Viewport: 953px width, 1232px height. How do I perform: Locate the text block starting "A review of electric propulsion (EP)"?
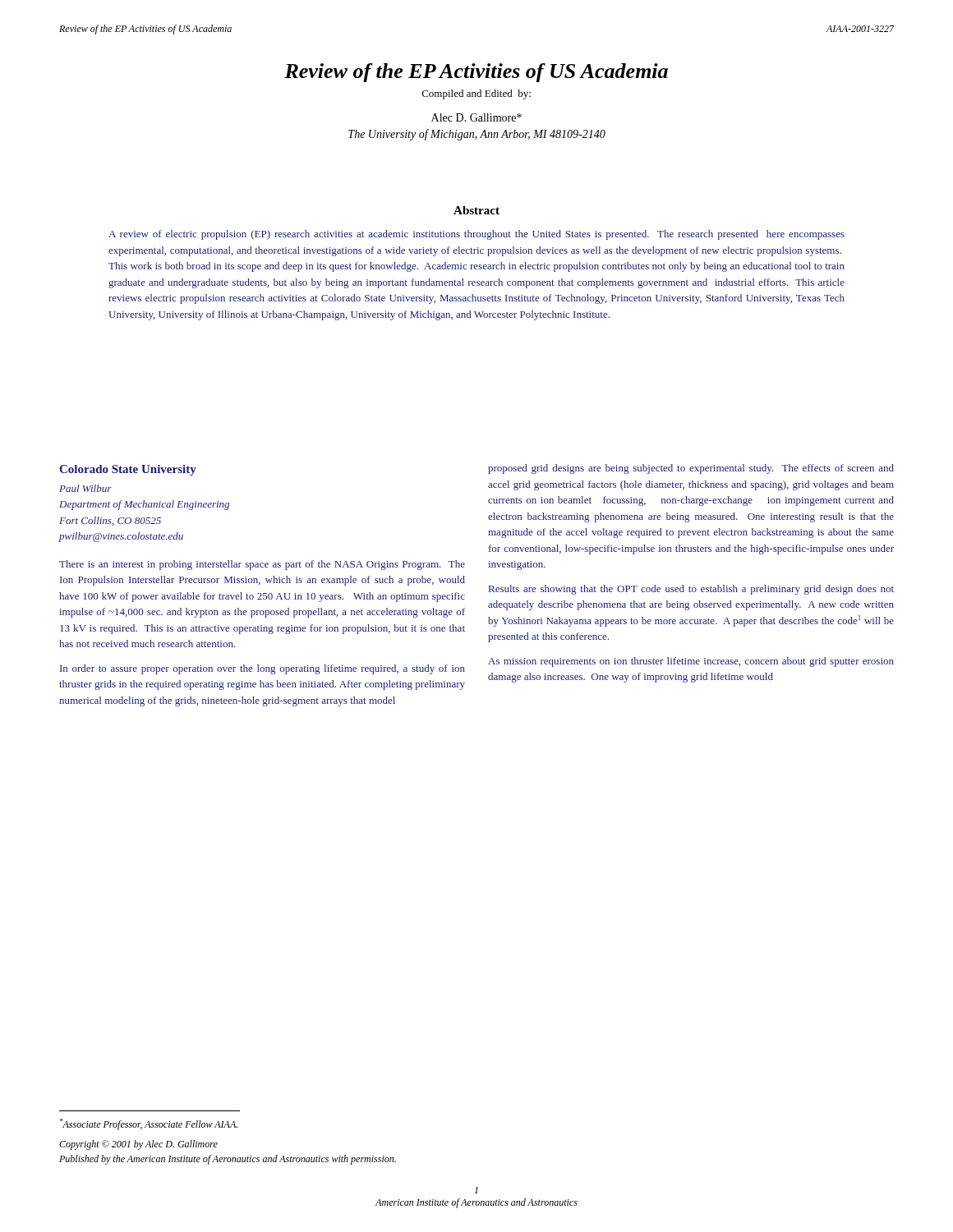476,274
